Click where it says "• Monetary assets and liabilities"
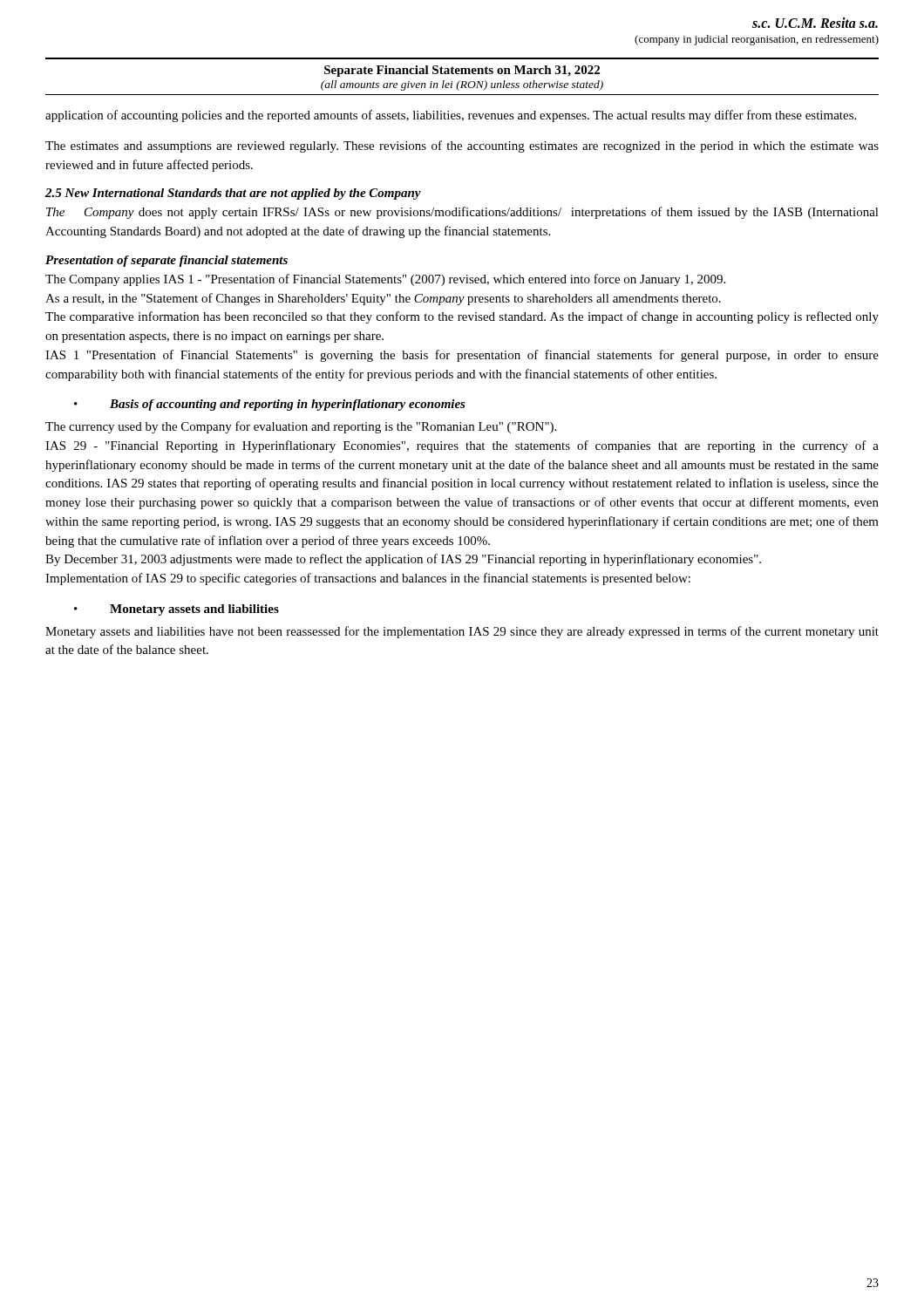 tap(177, 610)
